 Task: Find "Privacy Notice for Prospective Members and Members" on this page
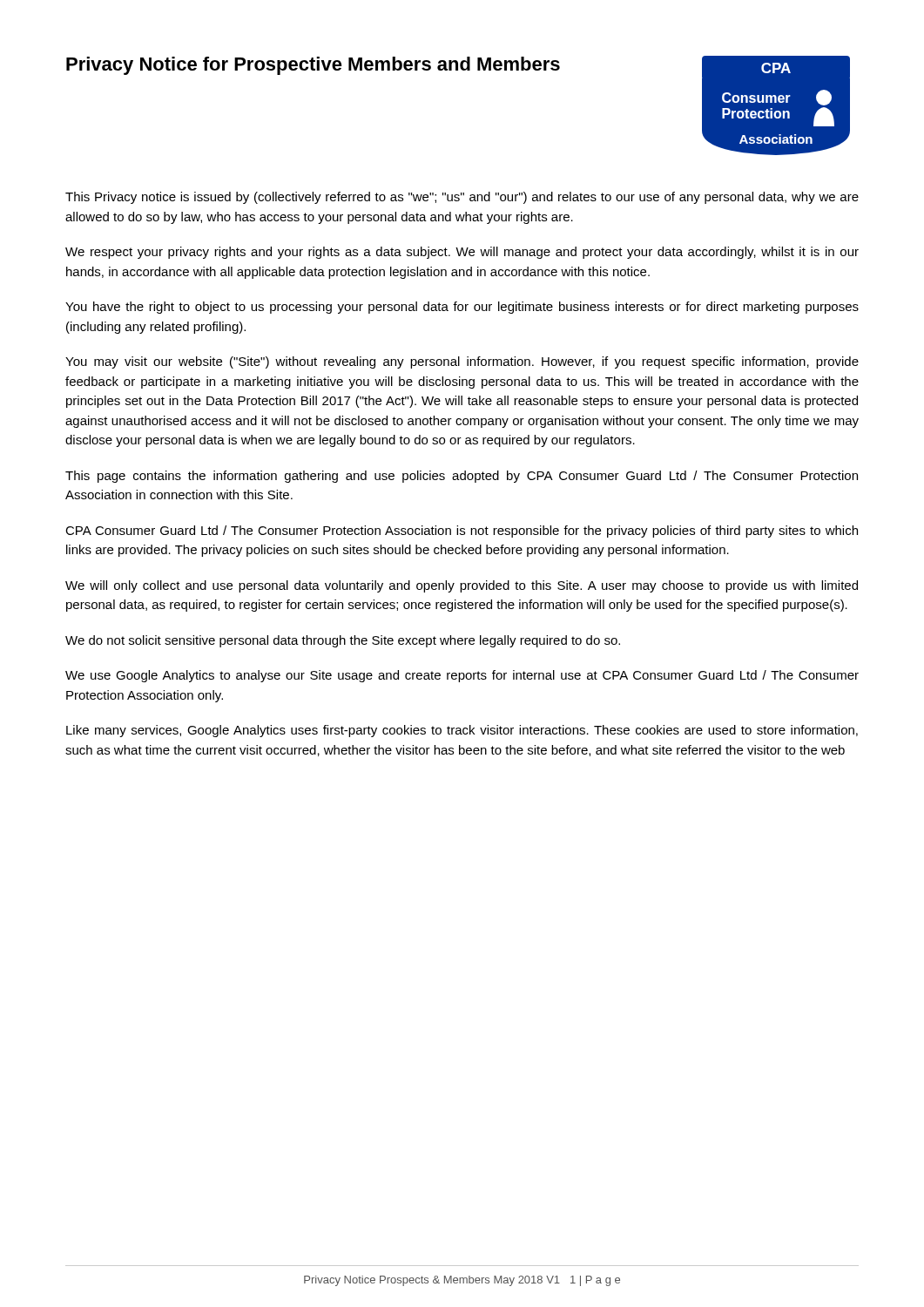(x=366, y=65)
